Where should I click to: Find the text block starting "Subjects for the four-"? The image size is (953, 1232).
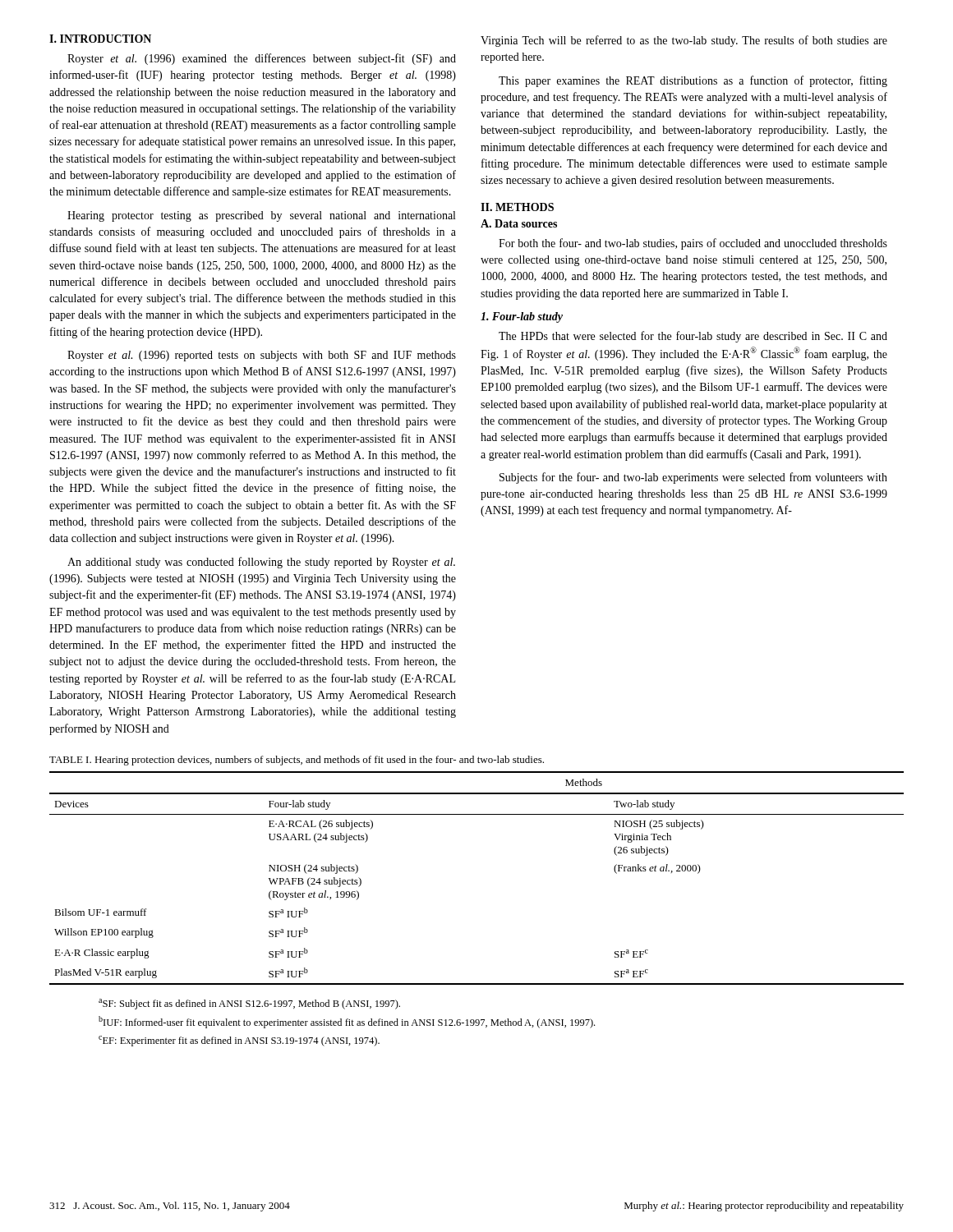684,495
